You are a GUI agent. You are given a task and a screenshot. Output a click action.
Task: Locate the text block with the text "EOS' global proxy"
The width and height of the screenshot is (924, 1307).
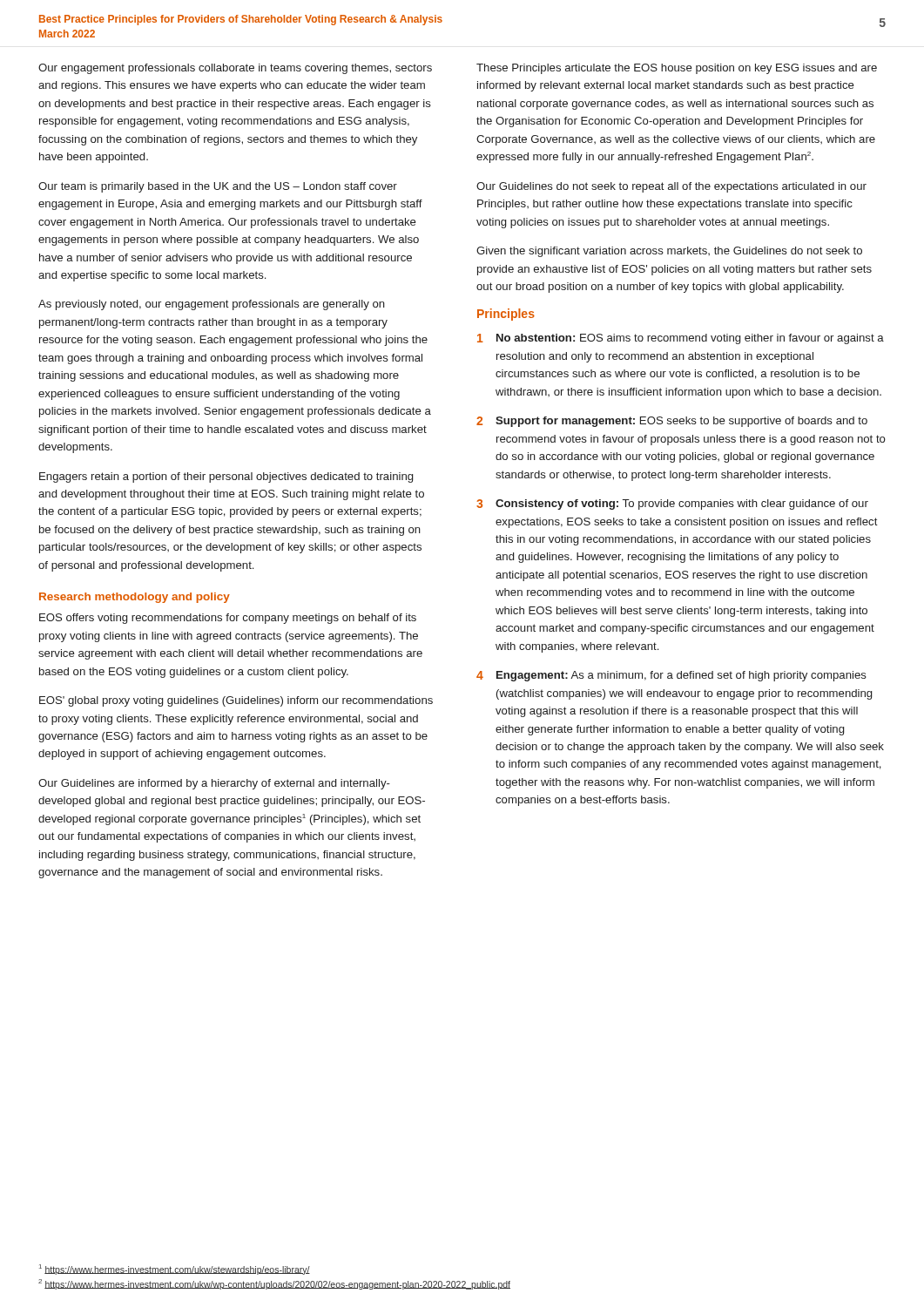(236, 727)
